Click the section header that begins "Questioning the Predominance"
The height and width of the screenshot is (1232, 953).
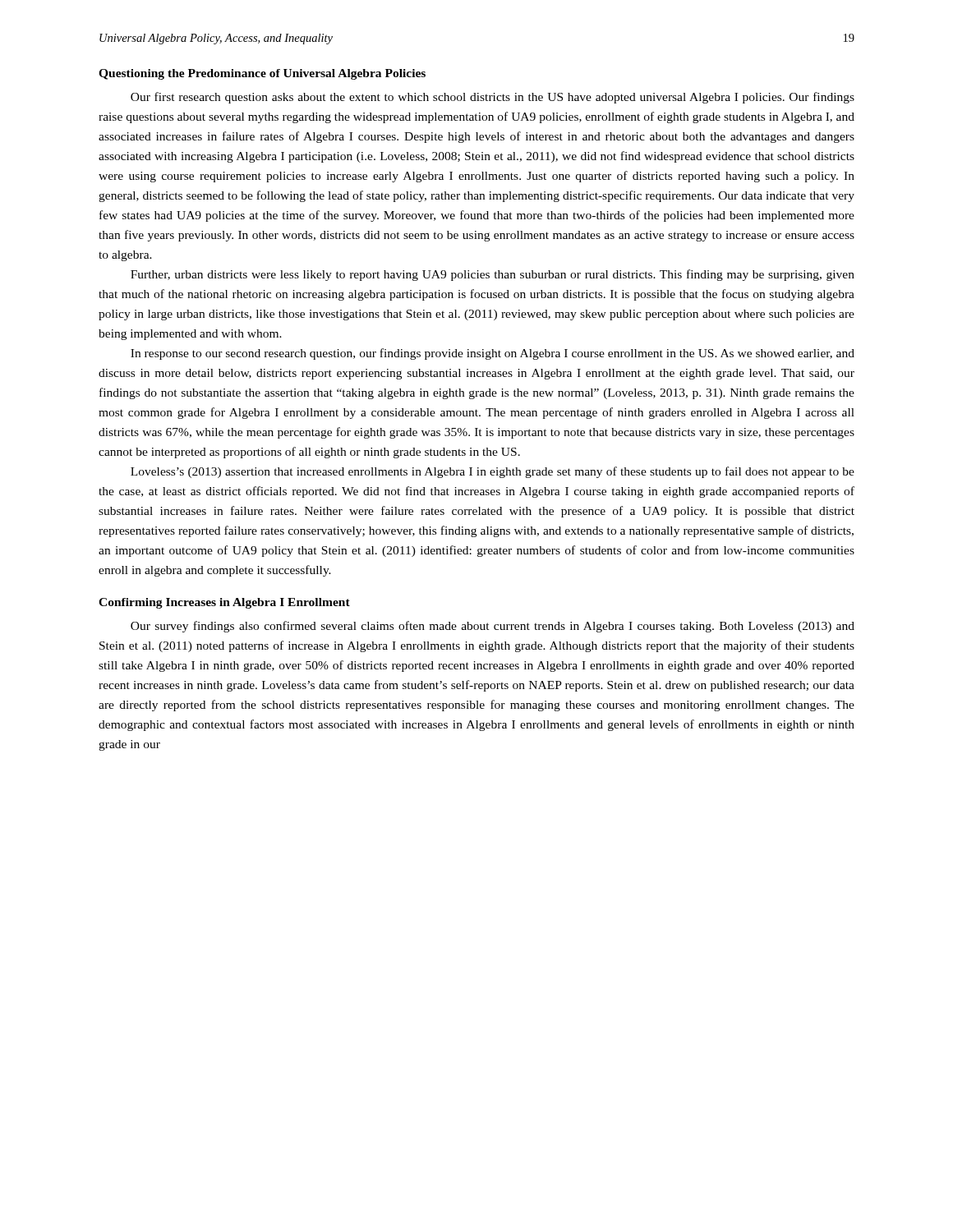262,73
